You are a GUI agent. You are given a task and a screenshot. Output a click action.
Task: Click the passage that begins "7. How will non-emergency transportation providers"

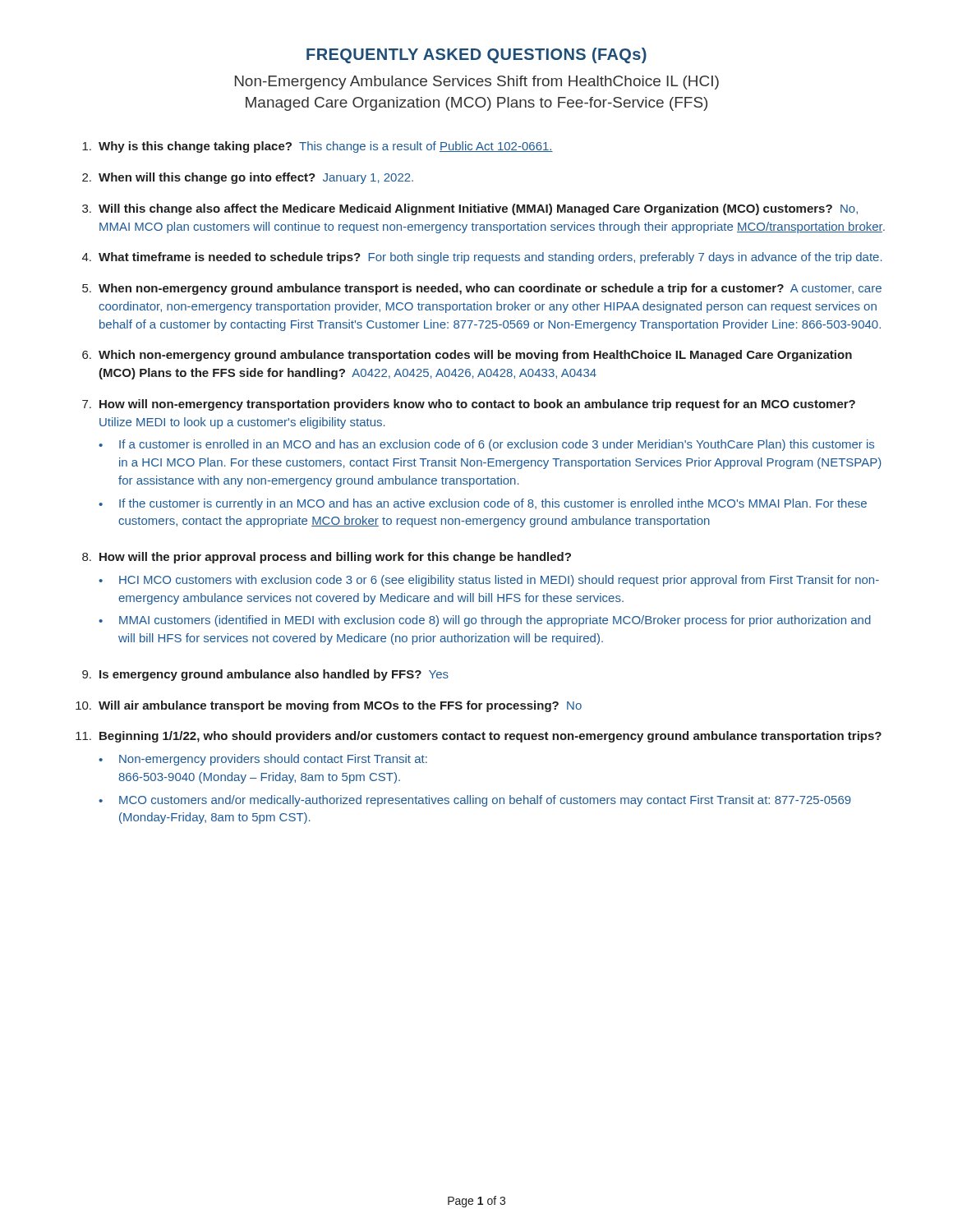coord(476,465)
